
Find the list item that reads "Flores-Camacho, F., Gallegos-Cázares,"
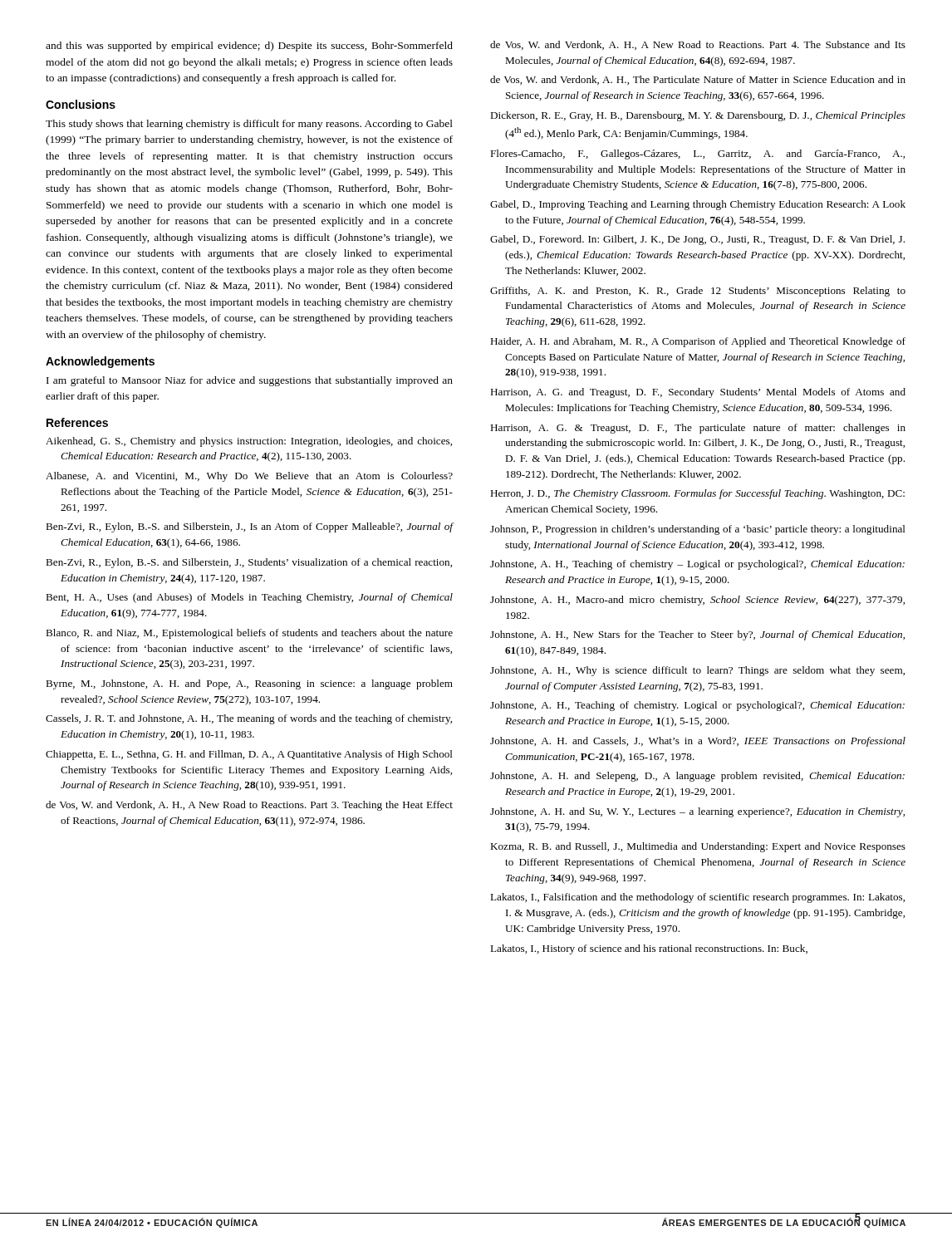[x=698, y=169]
